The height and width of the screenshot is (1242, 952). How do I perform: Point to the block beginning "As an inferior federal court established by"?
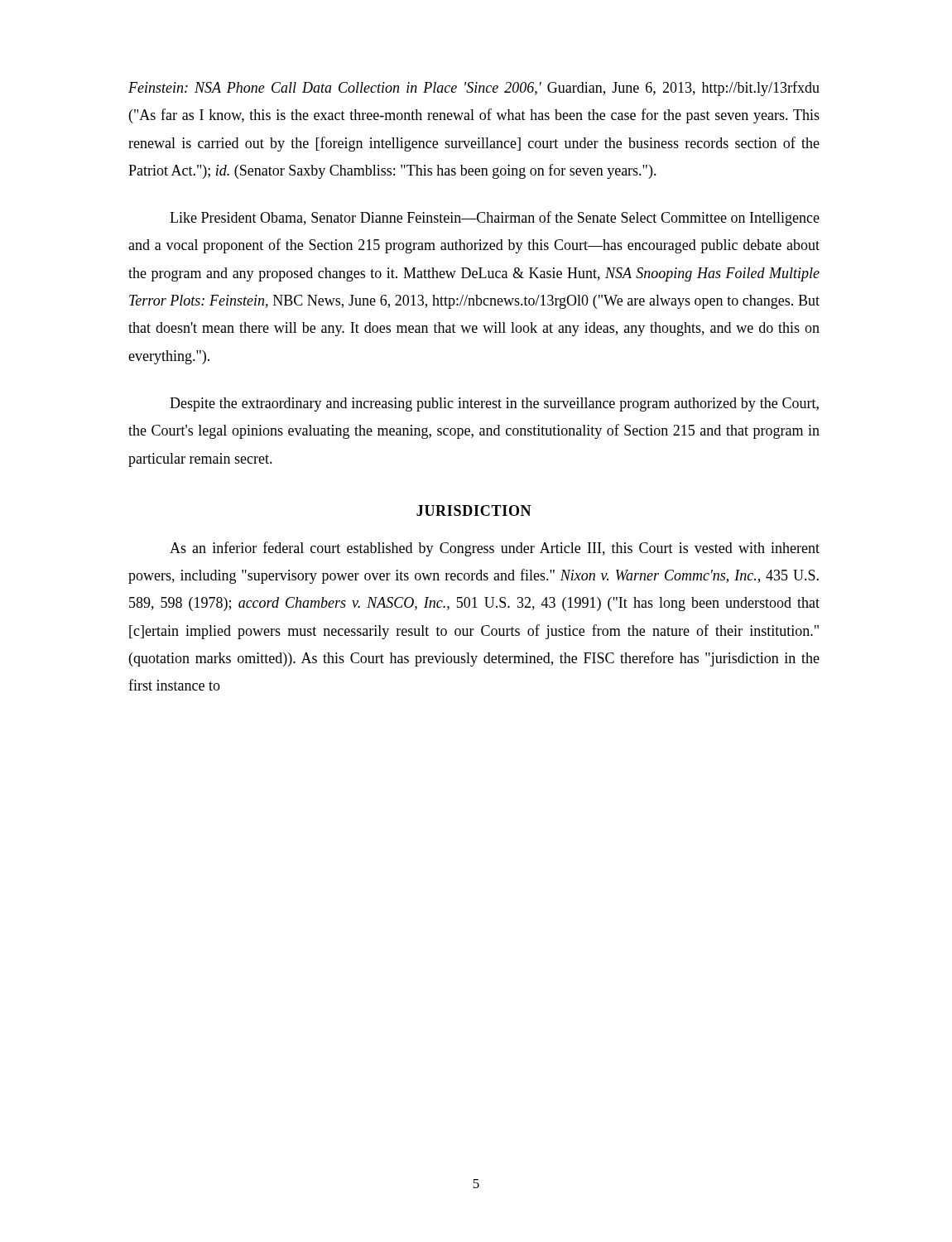tap(474, 618)
